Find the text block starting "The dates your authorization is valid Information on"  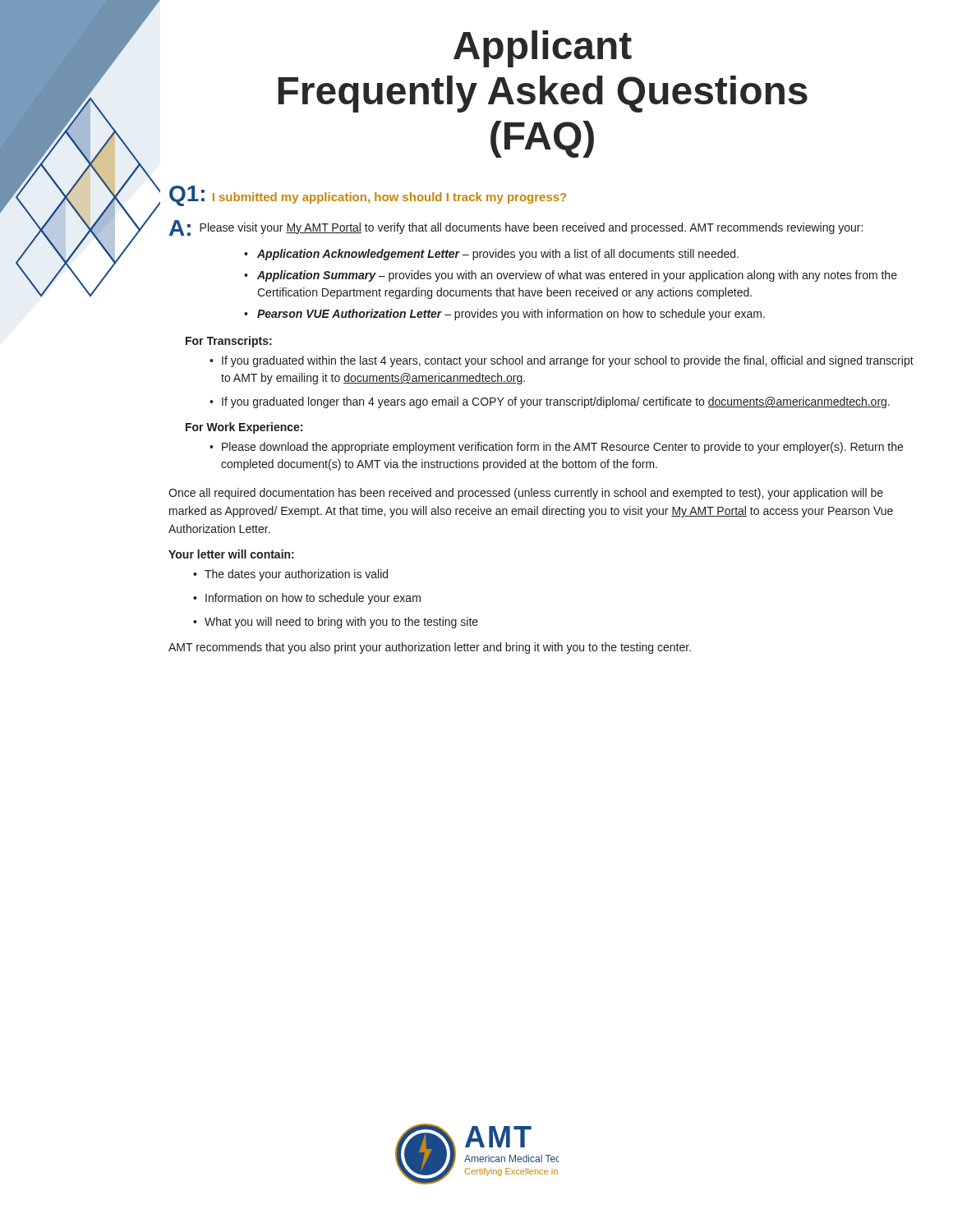coord(290,575)
